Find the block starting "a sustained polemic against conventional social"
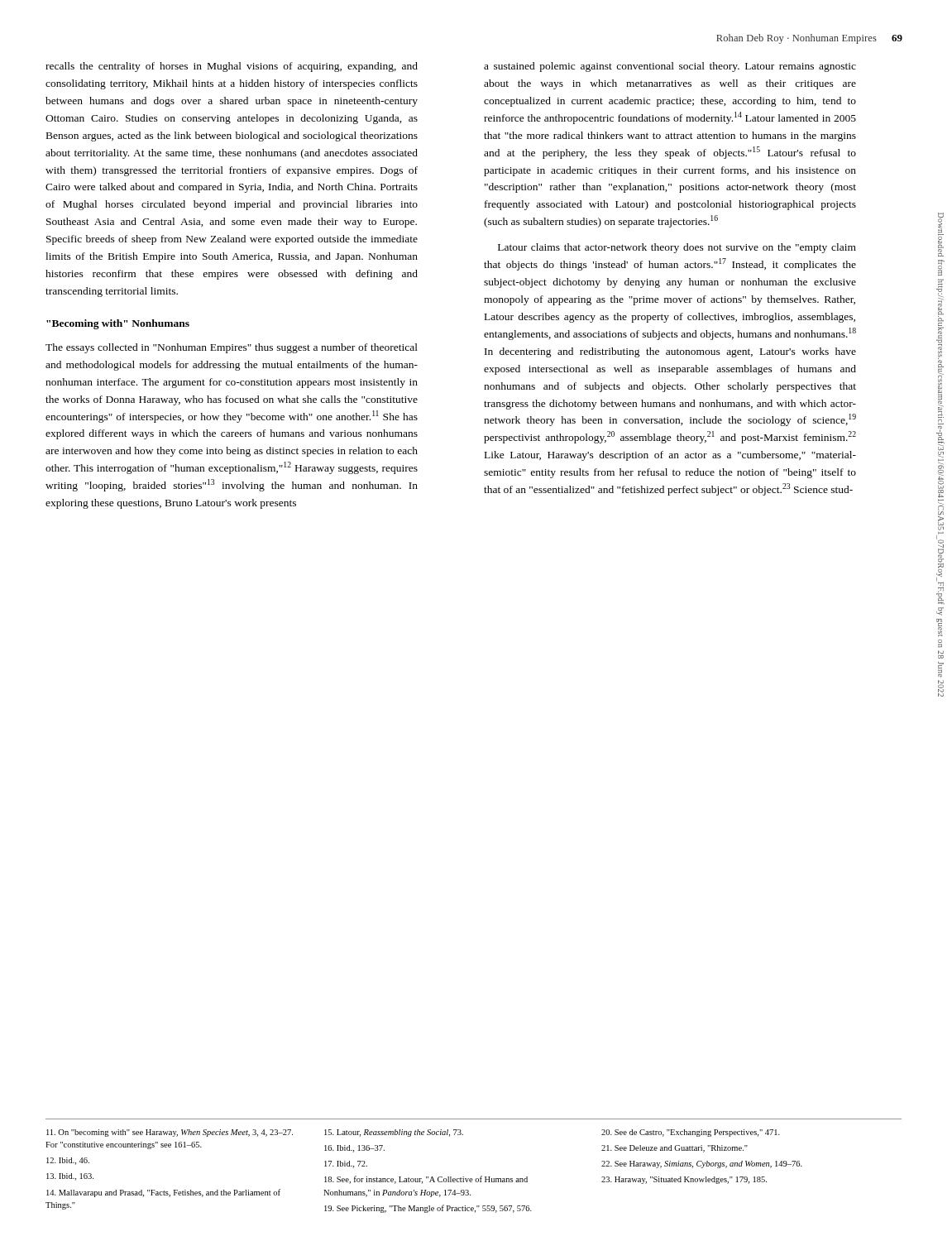 pos(670,278)
